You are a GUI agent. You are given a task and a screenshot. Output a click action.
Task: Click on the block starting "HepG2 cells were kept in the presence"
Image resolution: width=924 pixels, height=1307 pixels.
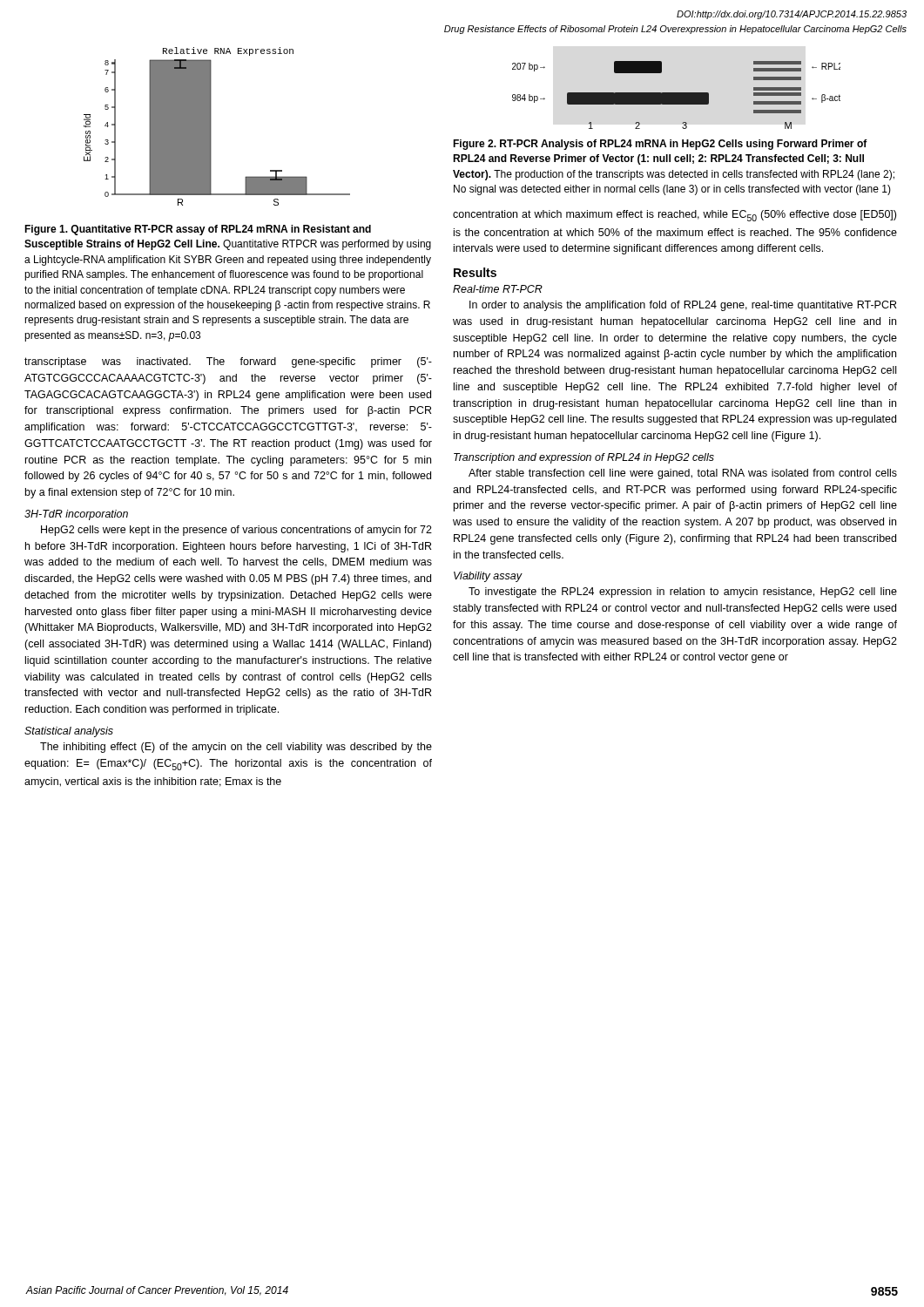click(228, 620)
